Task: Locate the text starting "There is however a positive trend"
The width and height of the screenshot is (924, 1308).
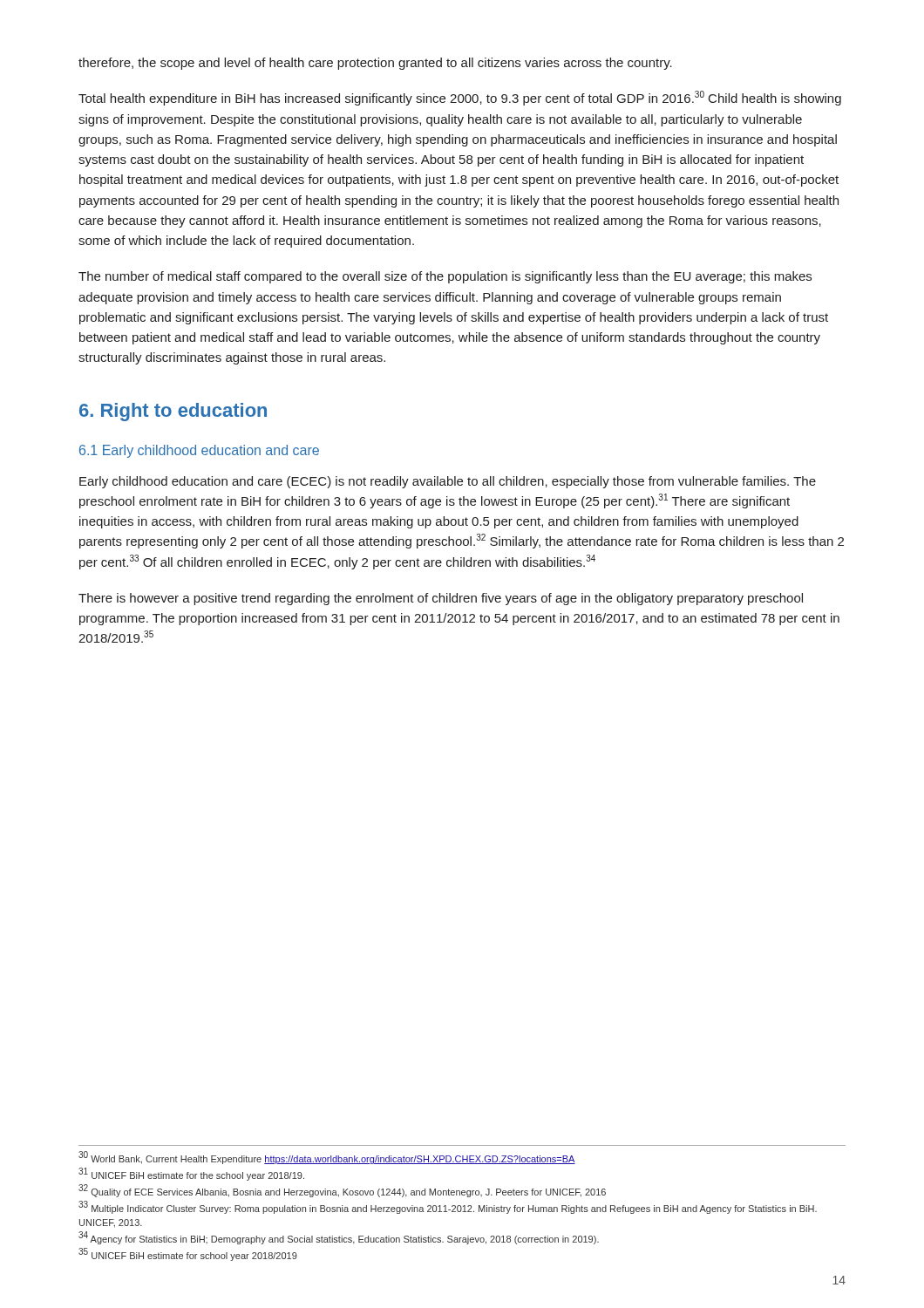Action: [459, 618]
